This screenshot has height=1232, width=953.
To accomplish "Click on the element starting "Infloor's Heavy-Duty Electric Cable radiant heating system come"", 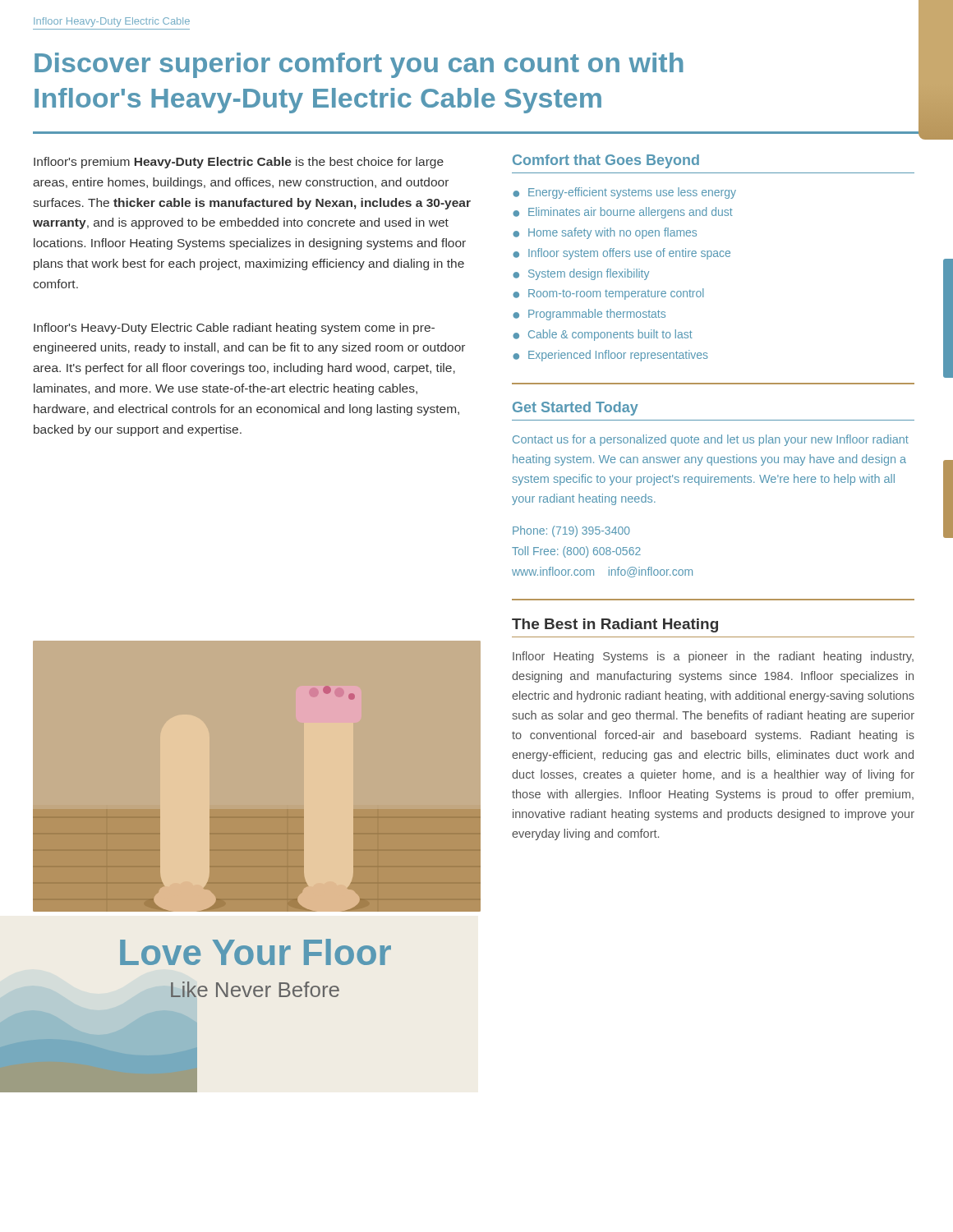I will tap(249, 378).
